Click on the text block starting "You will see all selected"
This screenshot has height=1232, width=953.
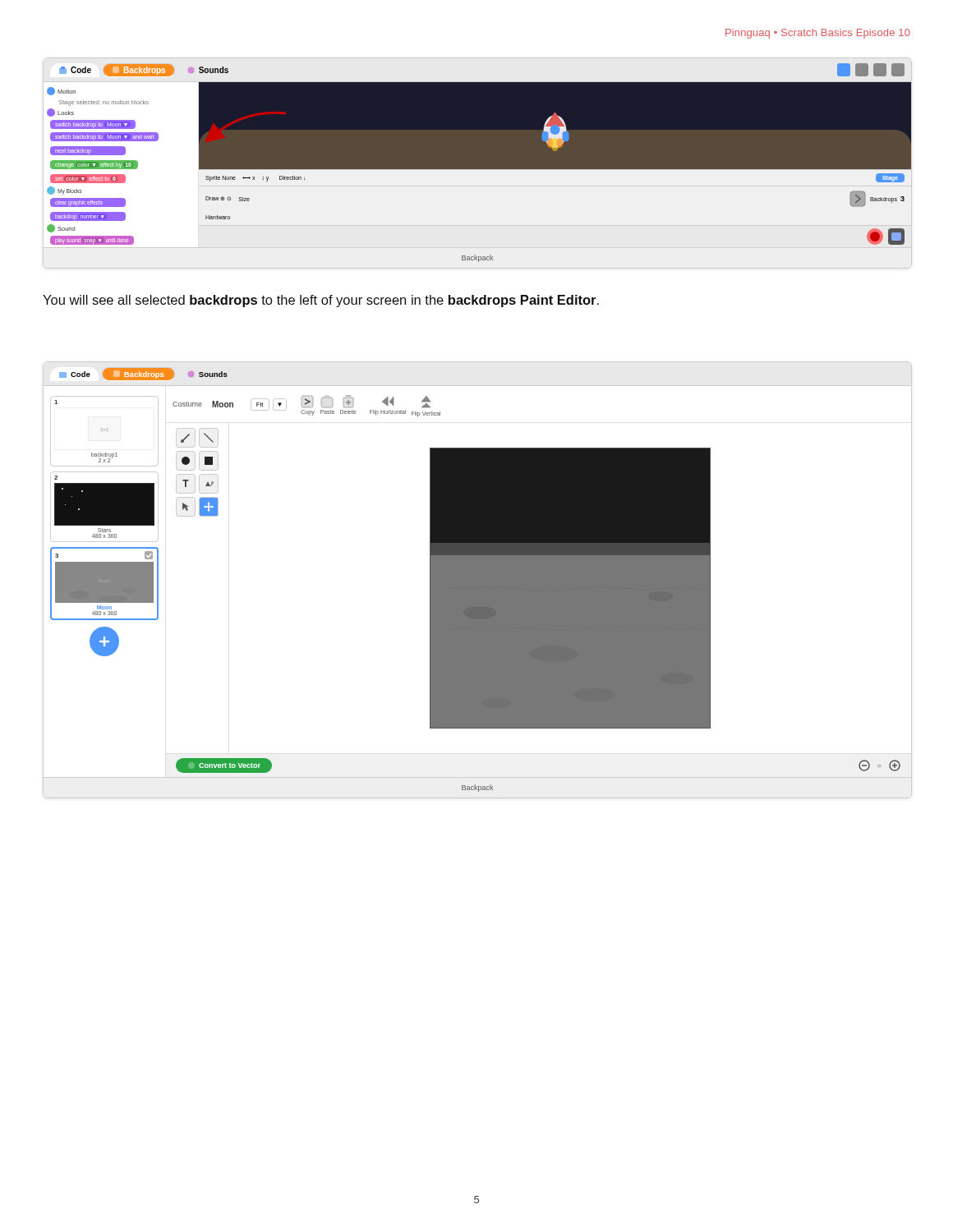click(321, 300)
